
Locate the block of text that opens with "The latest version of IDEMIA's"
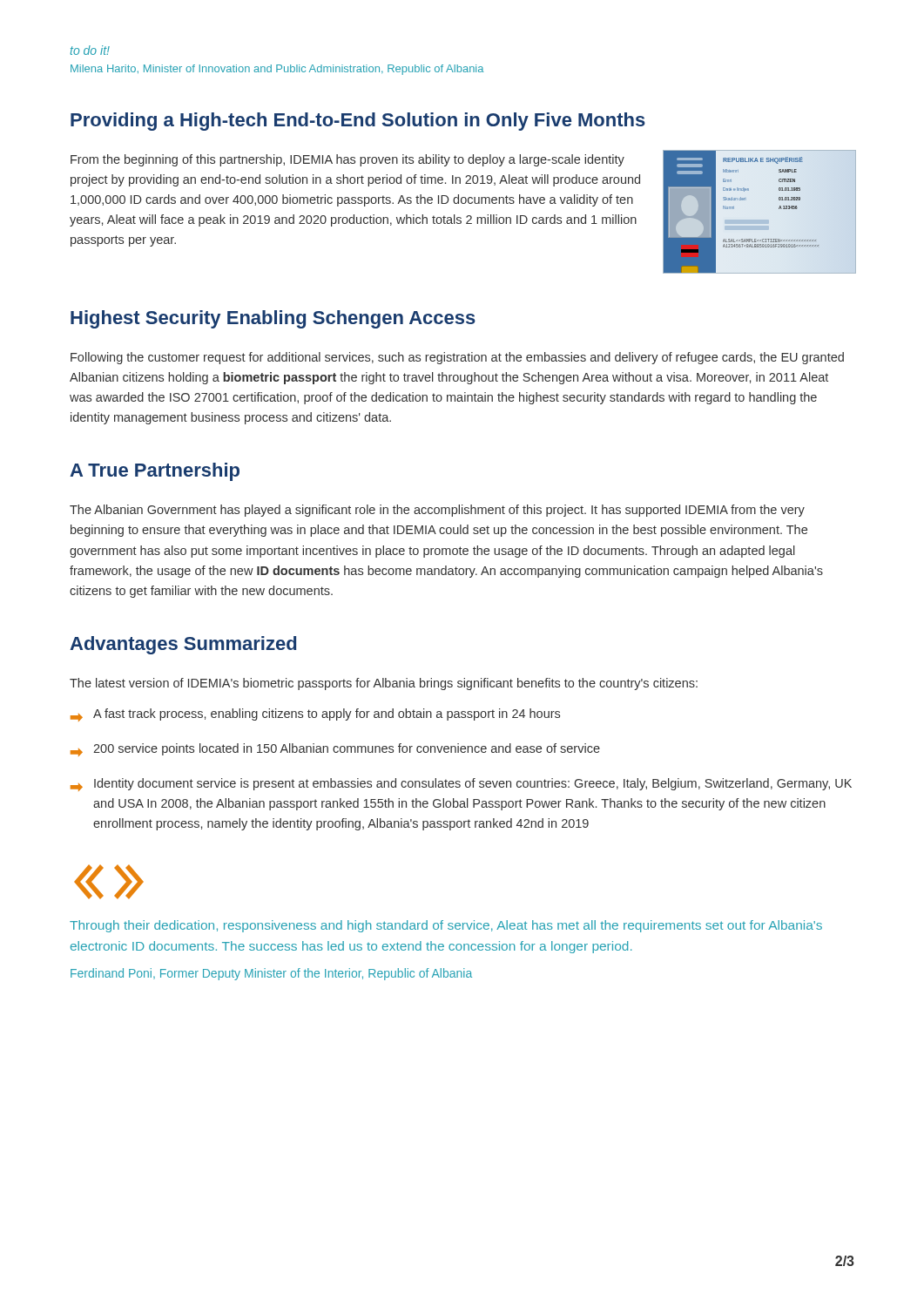click(384, 683)
